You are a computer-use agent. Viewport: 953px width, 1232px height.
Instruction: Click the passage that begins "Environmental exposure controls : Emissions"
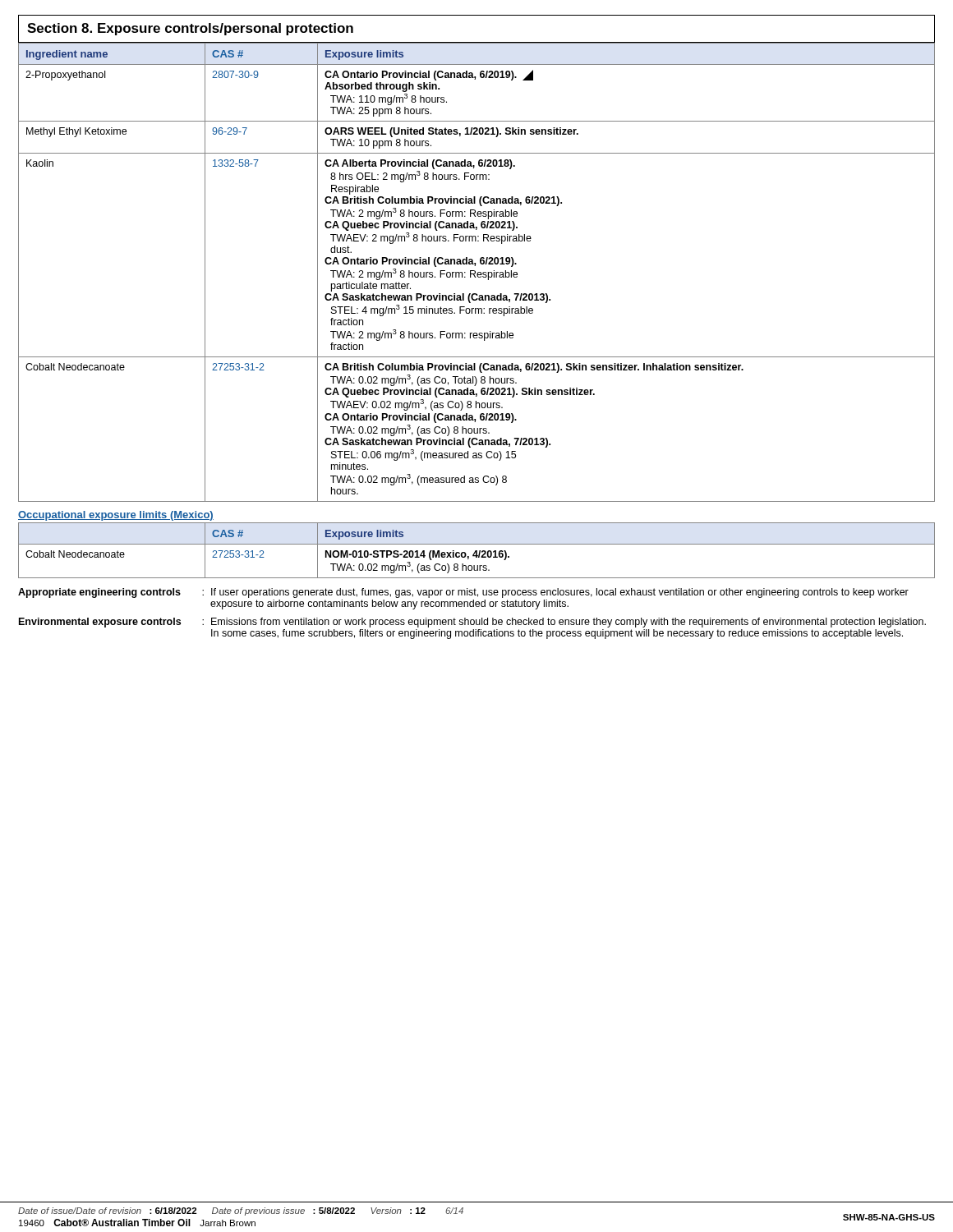(476, 628)
